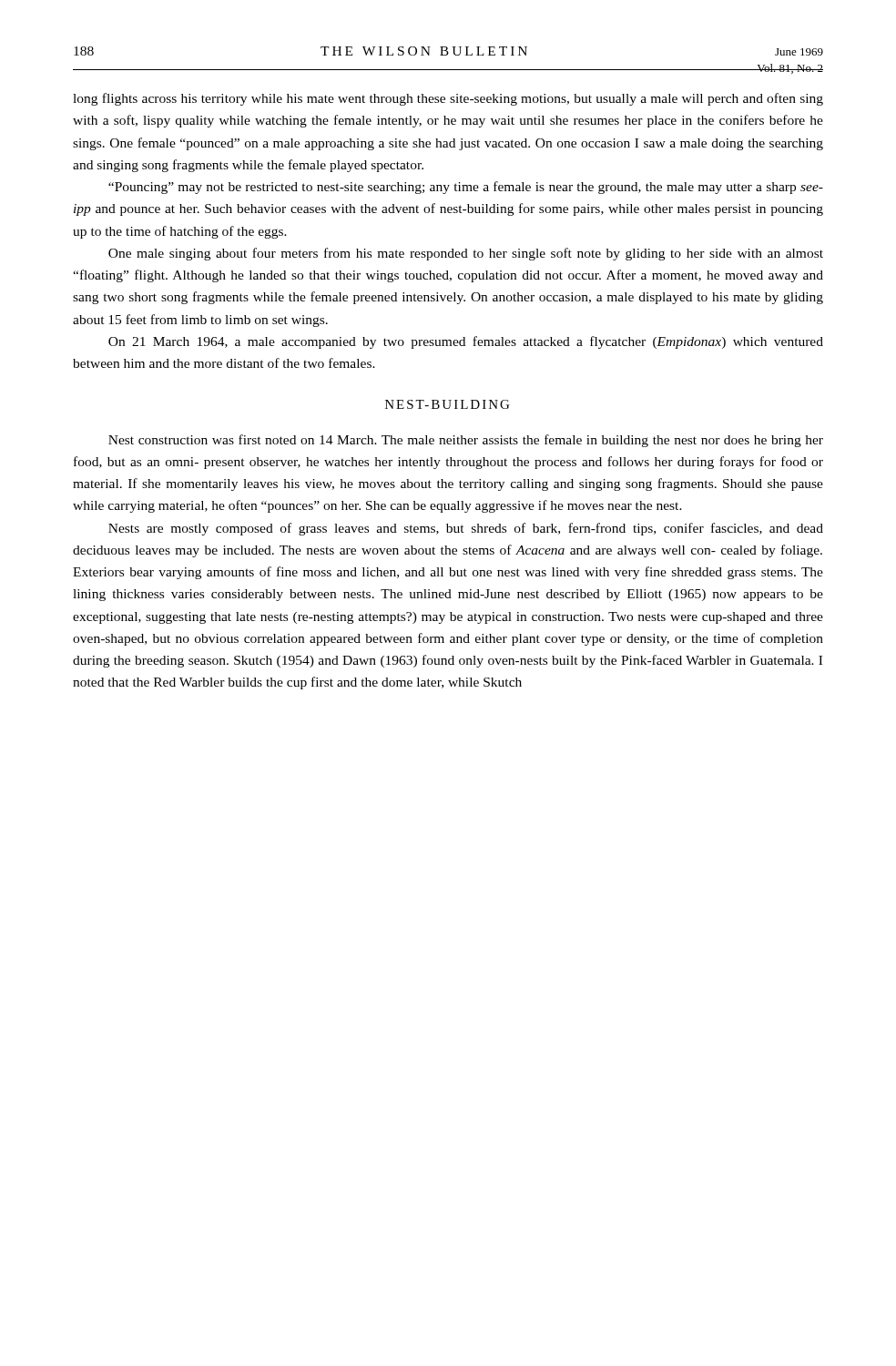
Task: Navigate to the text block starting "On 21 March"
Action: pos(448,352)
